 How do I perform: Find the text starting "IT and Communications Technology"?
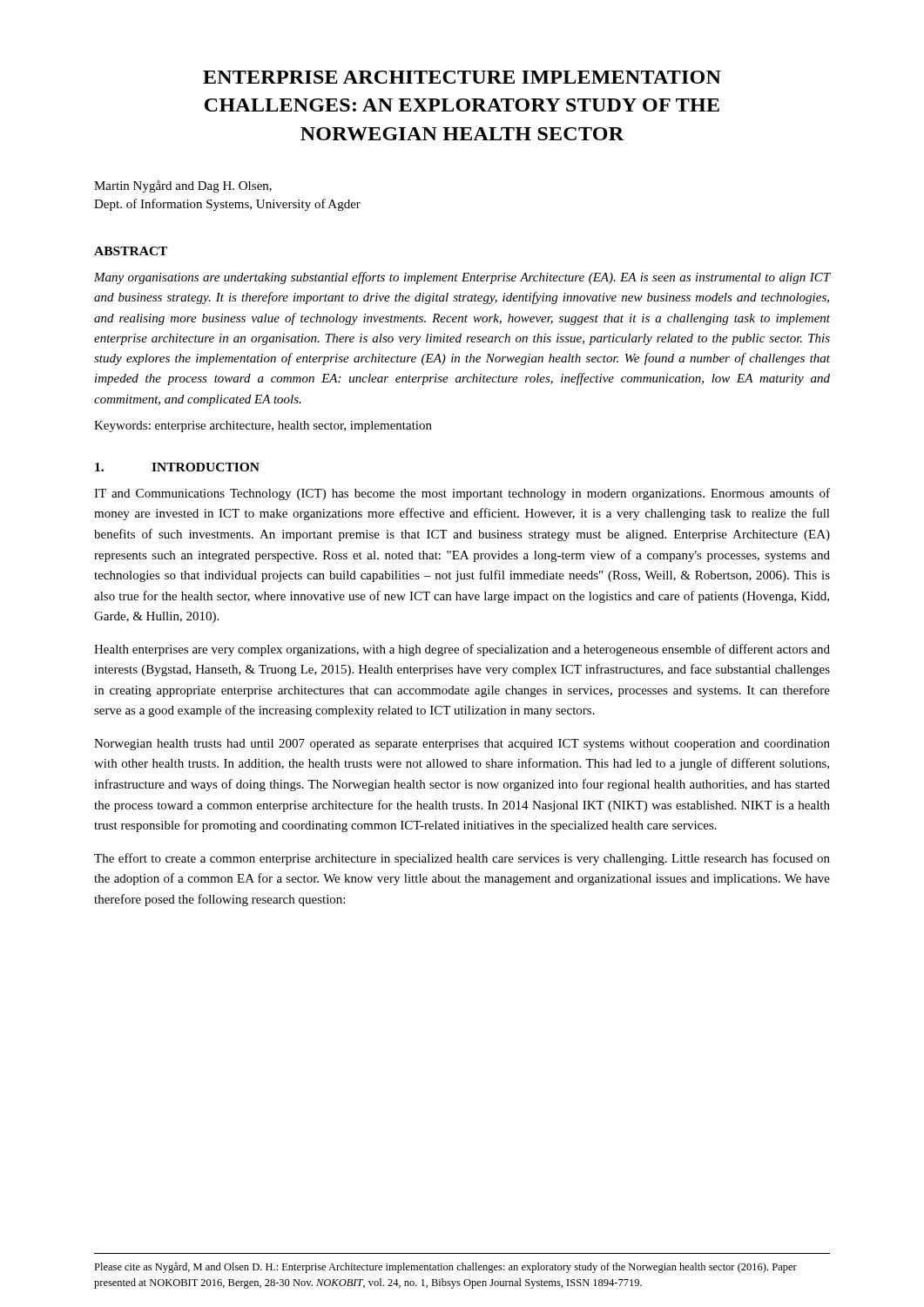[x=462, y=555]
